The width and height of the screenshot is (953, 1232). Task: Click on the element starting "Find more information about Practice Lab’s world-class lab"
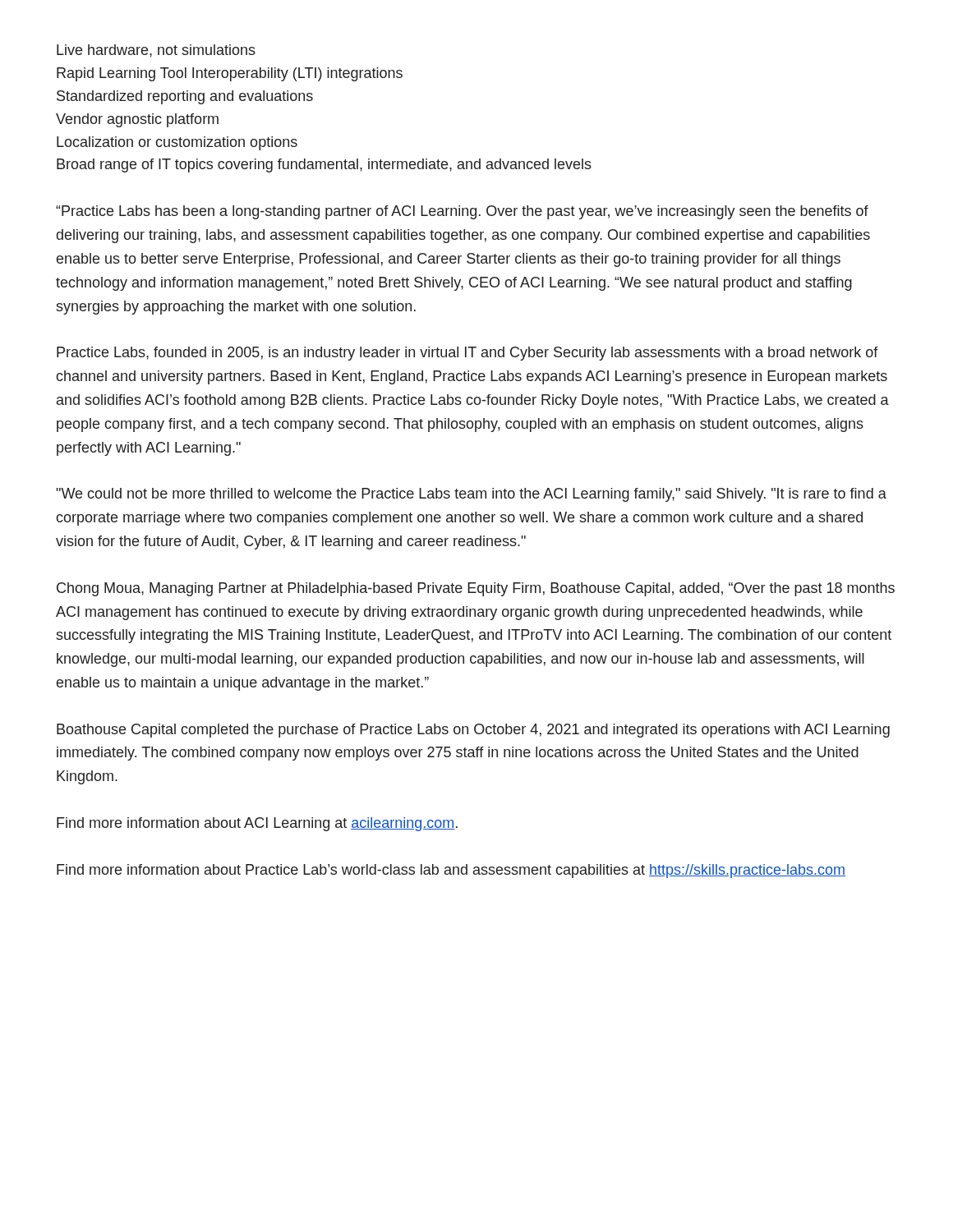click(451, 870)
